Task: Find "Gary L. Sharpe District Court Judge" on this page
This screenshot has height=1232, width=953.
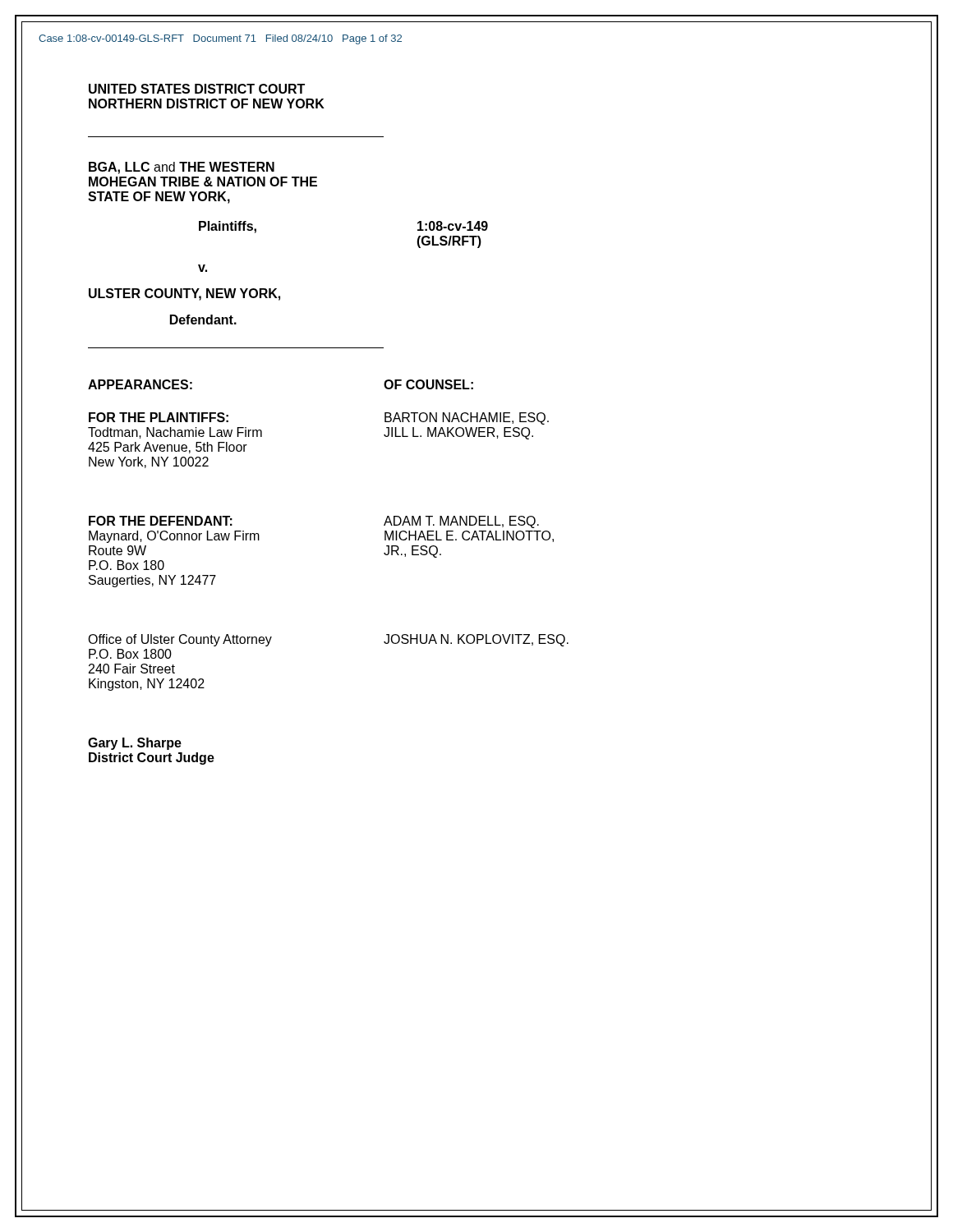Action: point(151,750)
